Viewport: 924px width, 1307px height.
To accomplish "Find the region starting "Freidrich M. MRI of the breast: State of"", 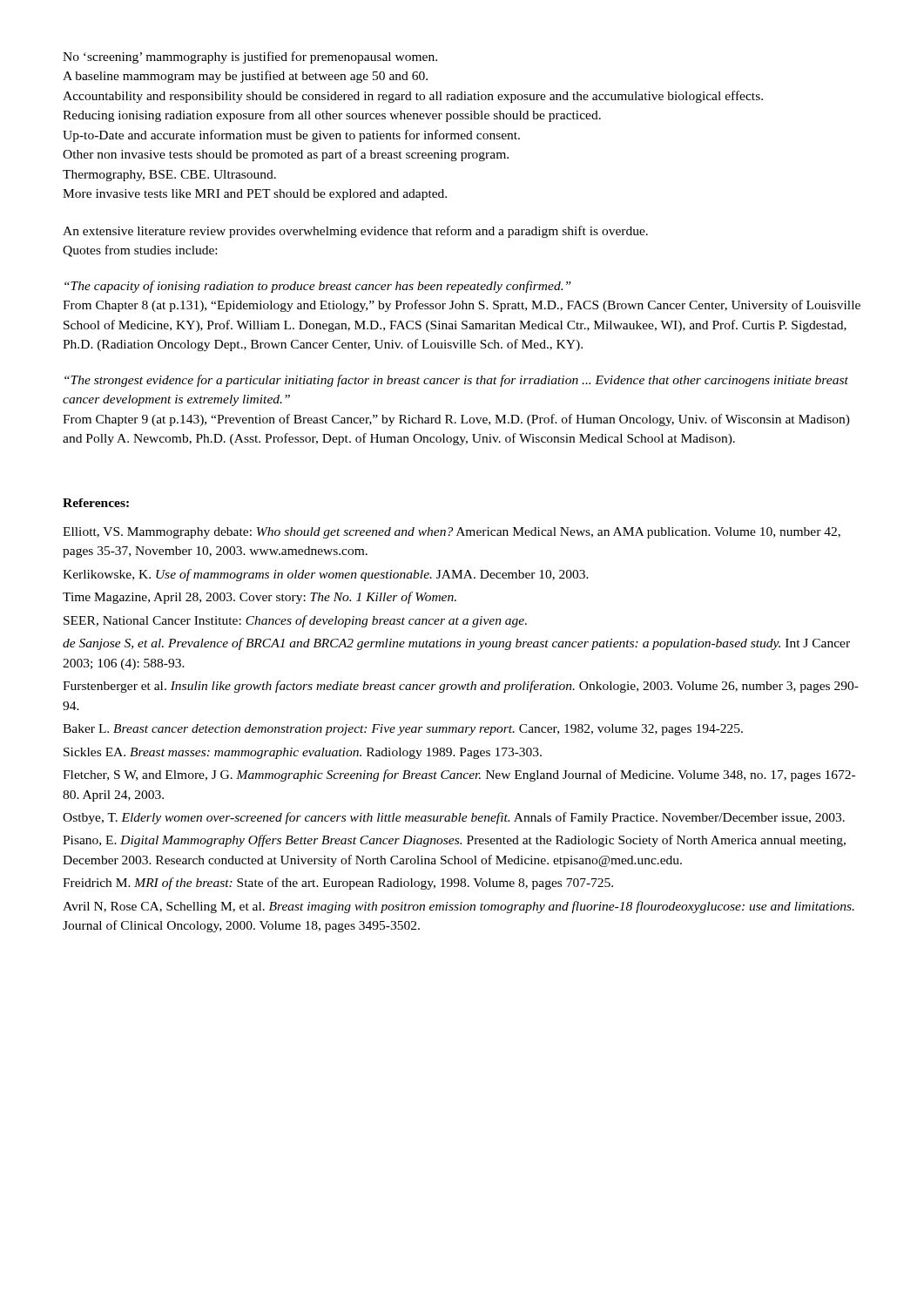I will [338, 883].
